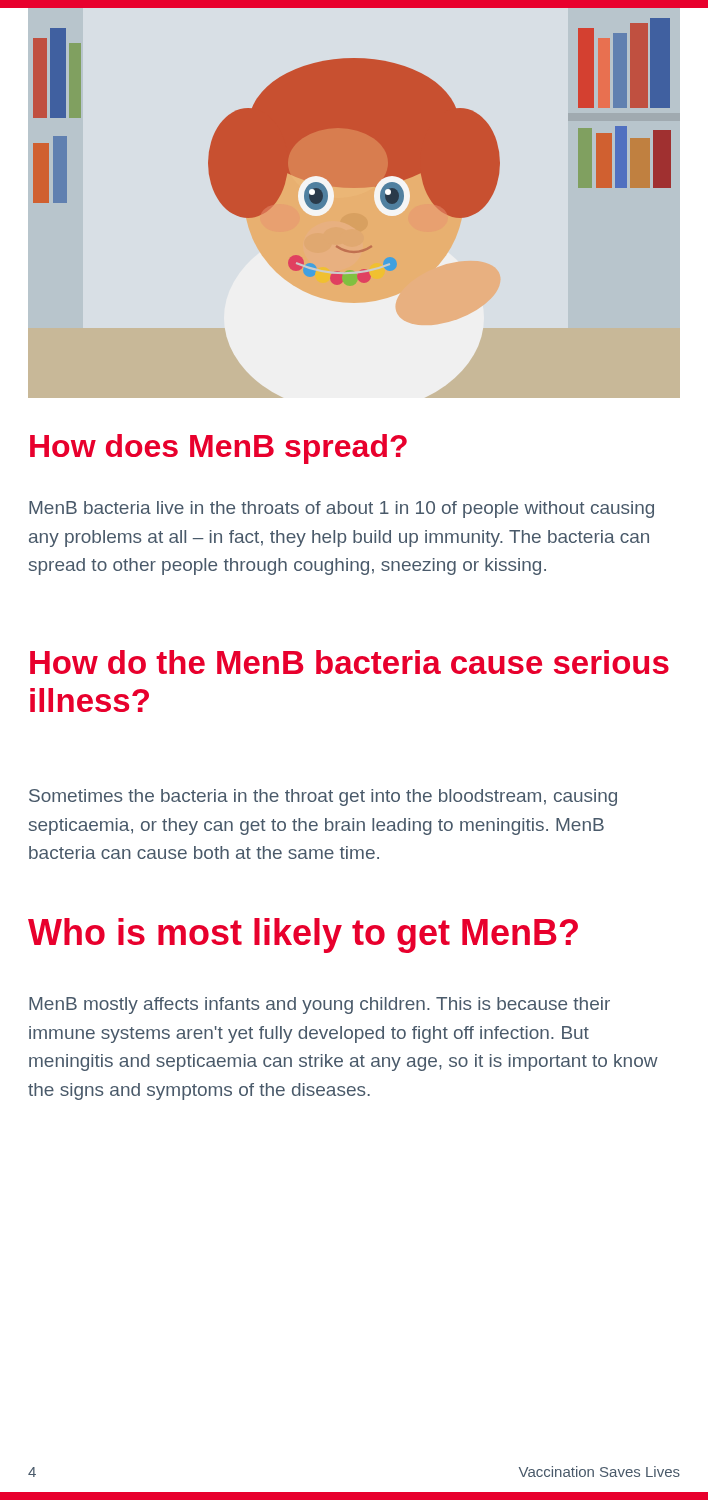Locate the photo

(x=354, y=203)
